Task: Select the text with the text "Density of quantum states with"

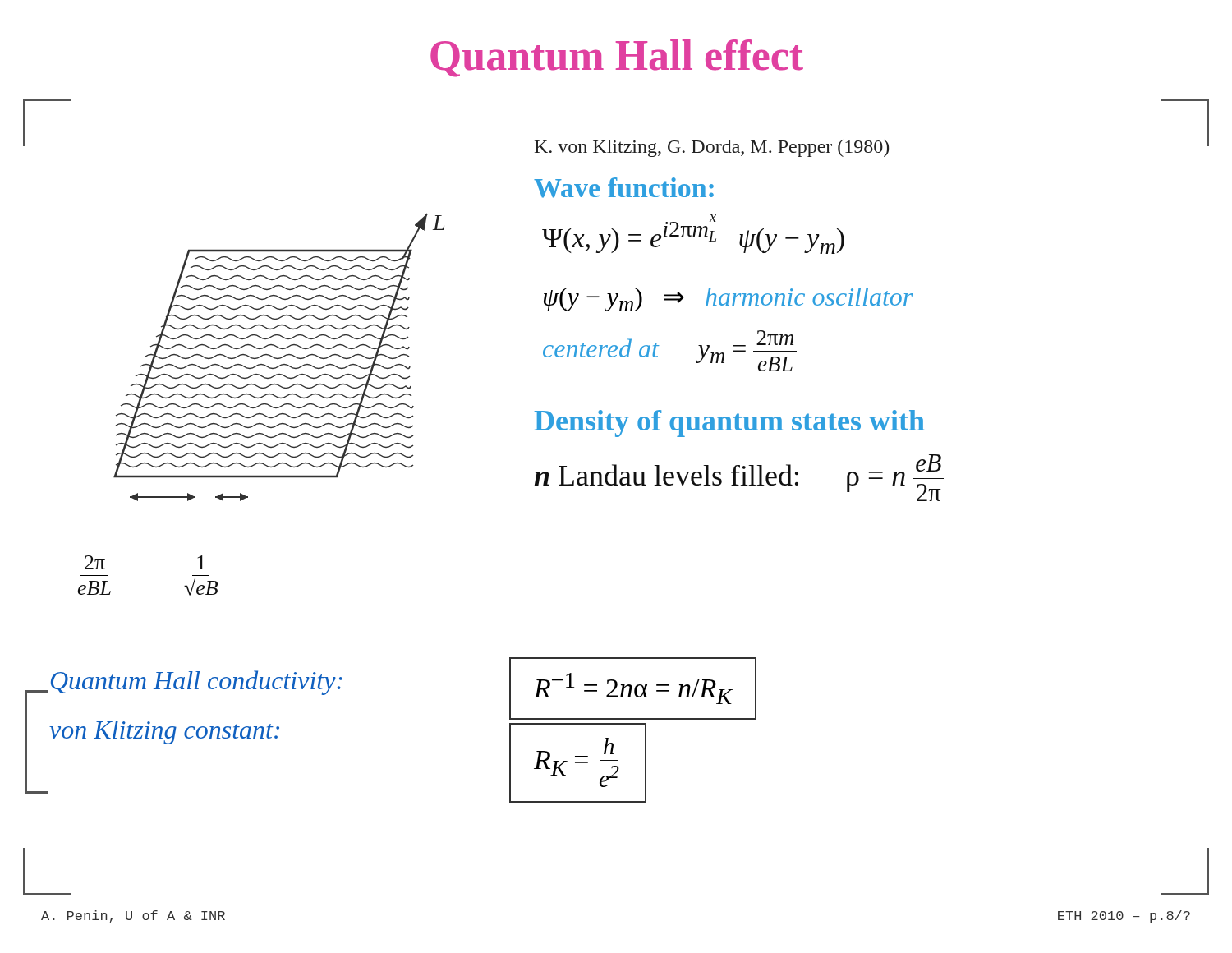Action: (729, 421)
